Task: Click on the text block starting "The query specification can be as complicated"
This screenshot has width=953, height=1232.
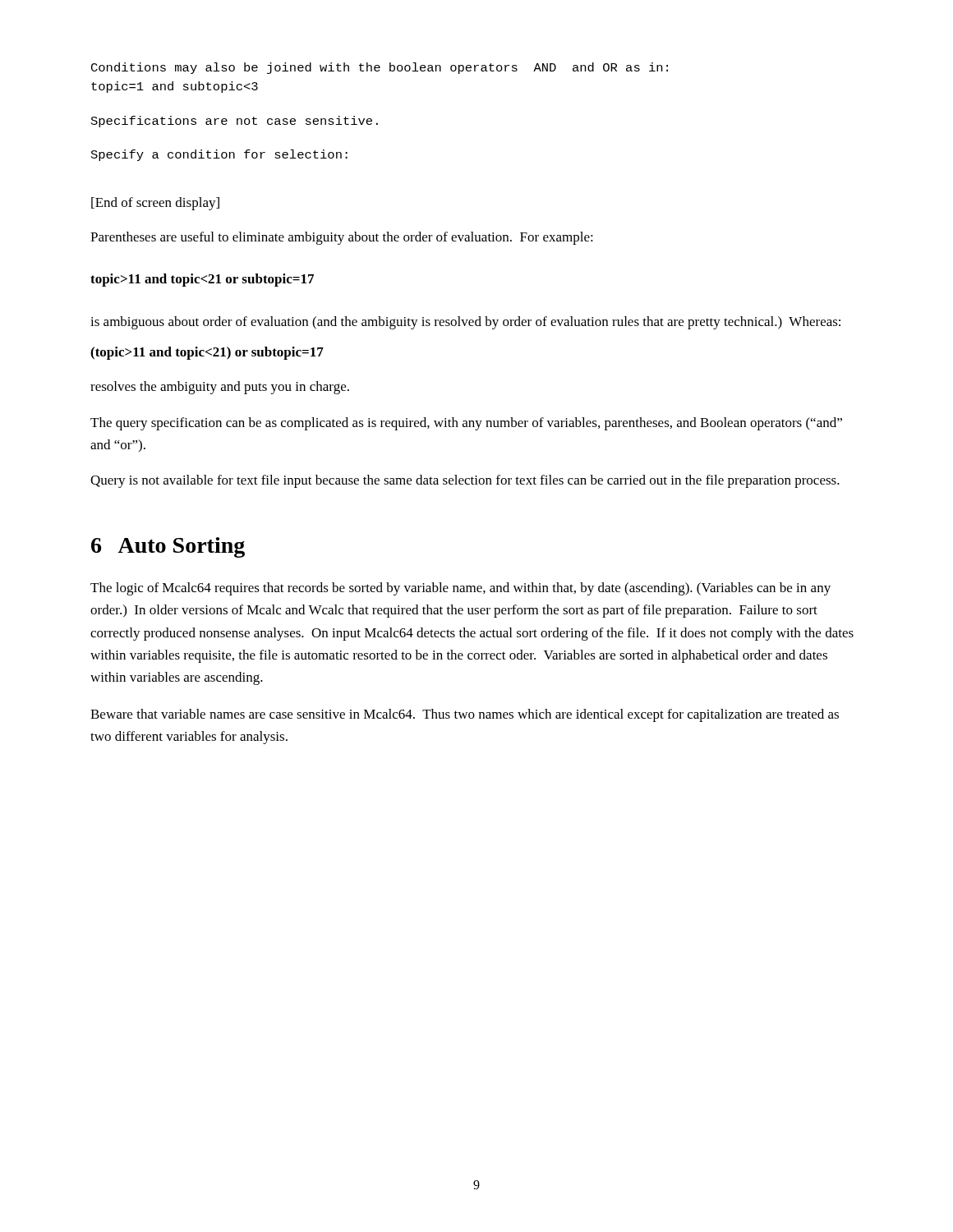Action: click(467, 433)
